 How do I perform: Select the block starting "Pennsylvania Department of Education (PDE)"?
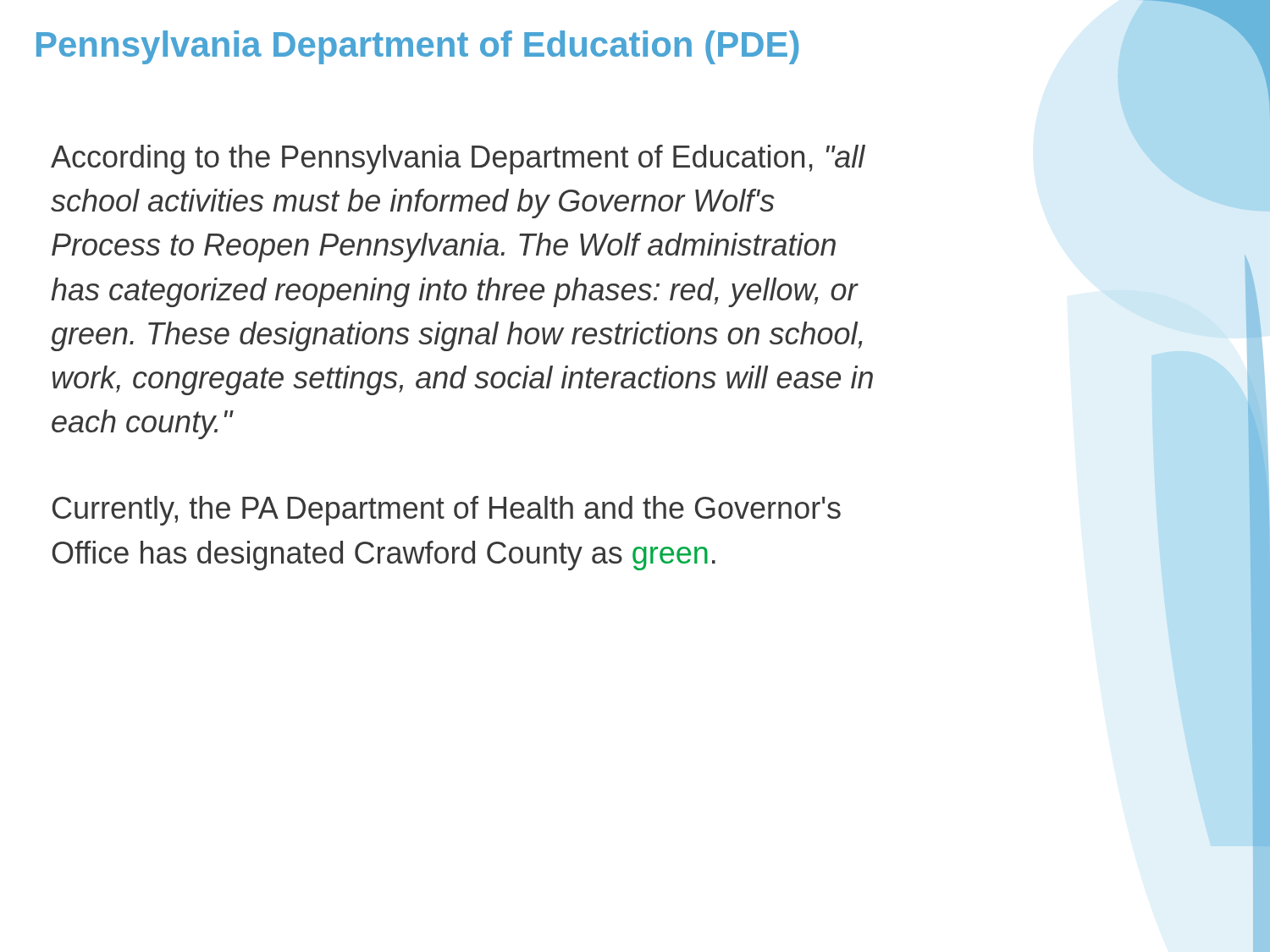click(466, 45)
